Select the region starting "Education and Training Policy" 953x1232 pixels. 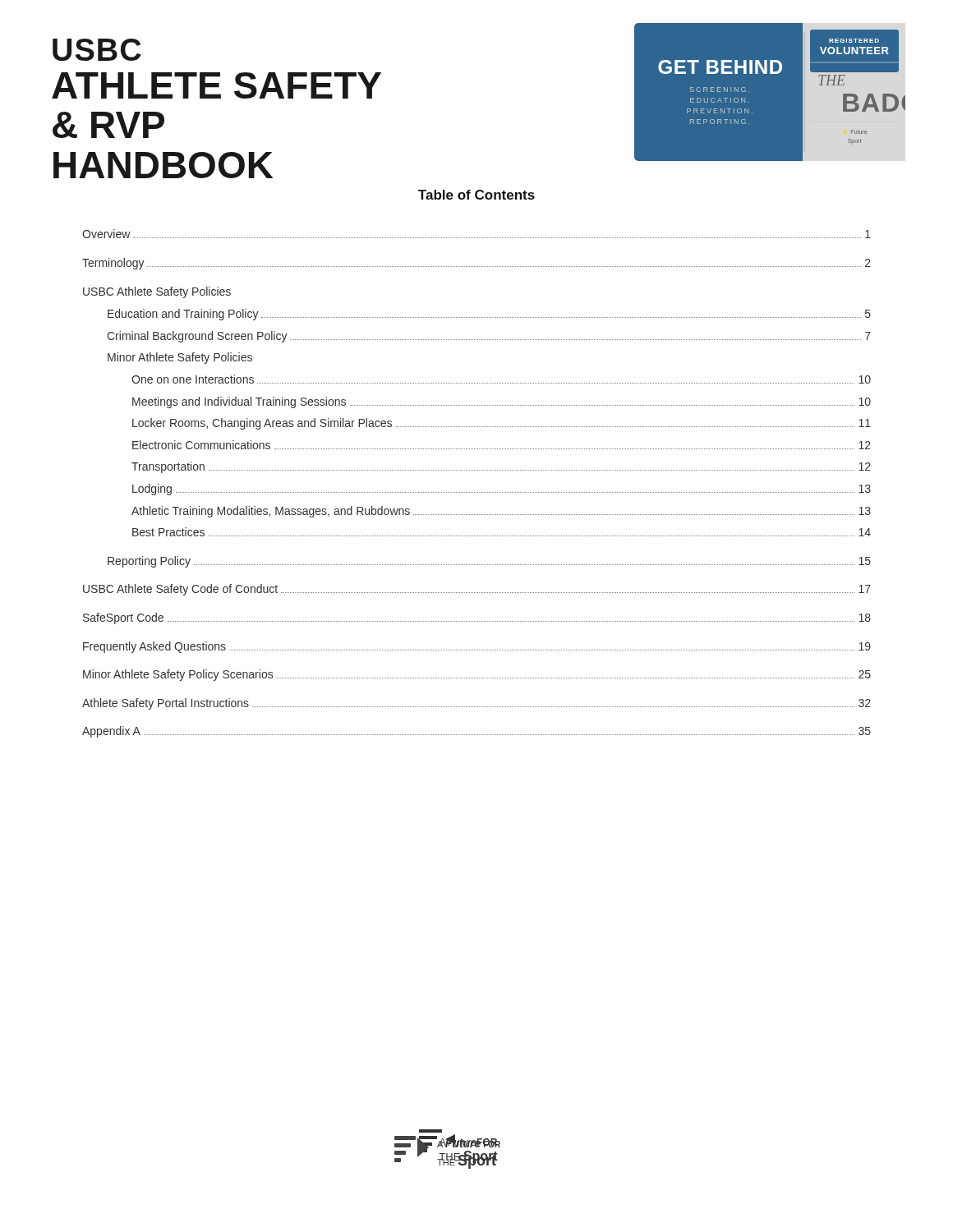[x=489, y=314]
